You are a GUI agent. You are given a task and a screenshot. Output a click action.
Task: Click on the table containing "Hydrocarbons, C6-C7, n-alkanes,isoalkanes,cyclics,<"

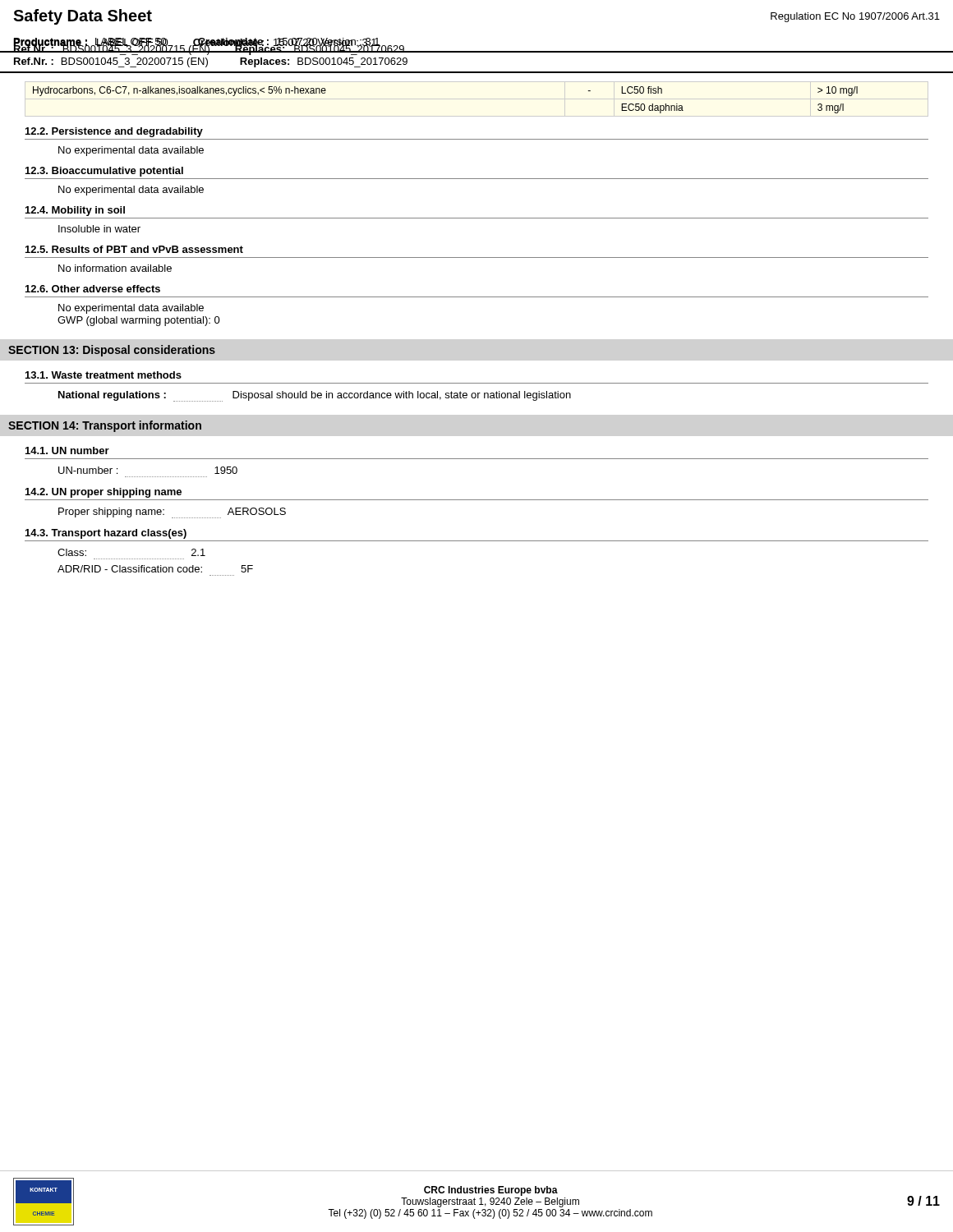476,99
